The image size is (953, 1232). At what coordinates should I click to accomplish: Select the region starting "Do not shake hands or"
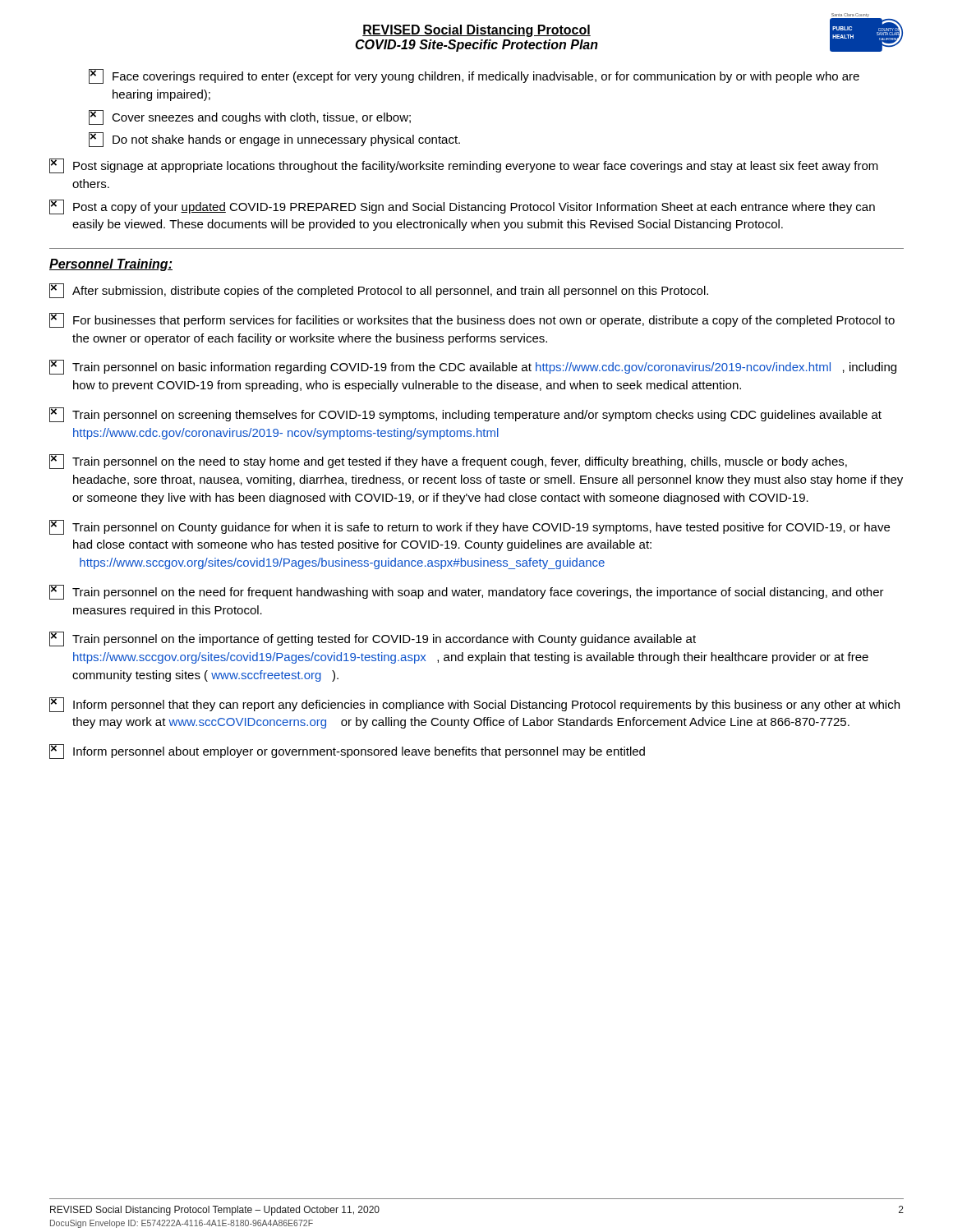coord(275,140)
